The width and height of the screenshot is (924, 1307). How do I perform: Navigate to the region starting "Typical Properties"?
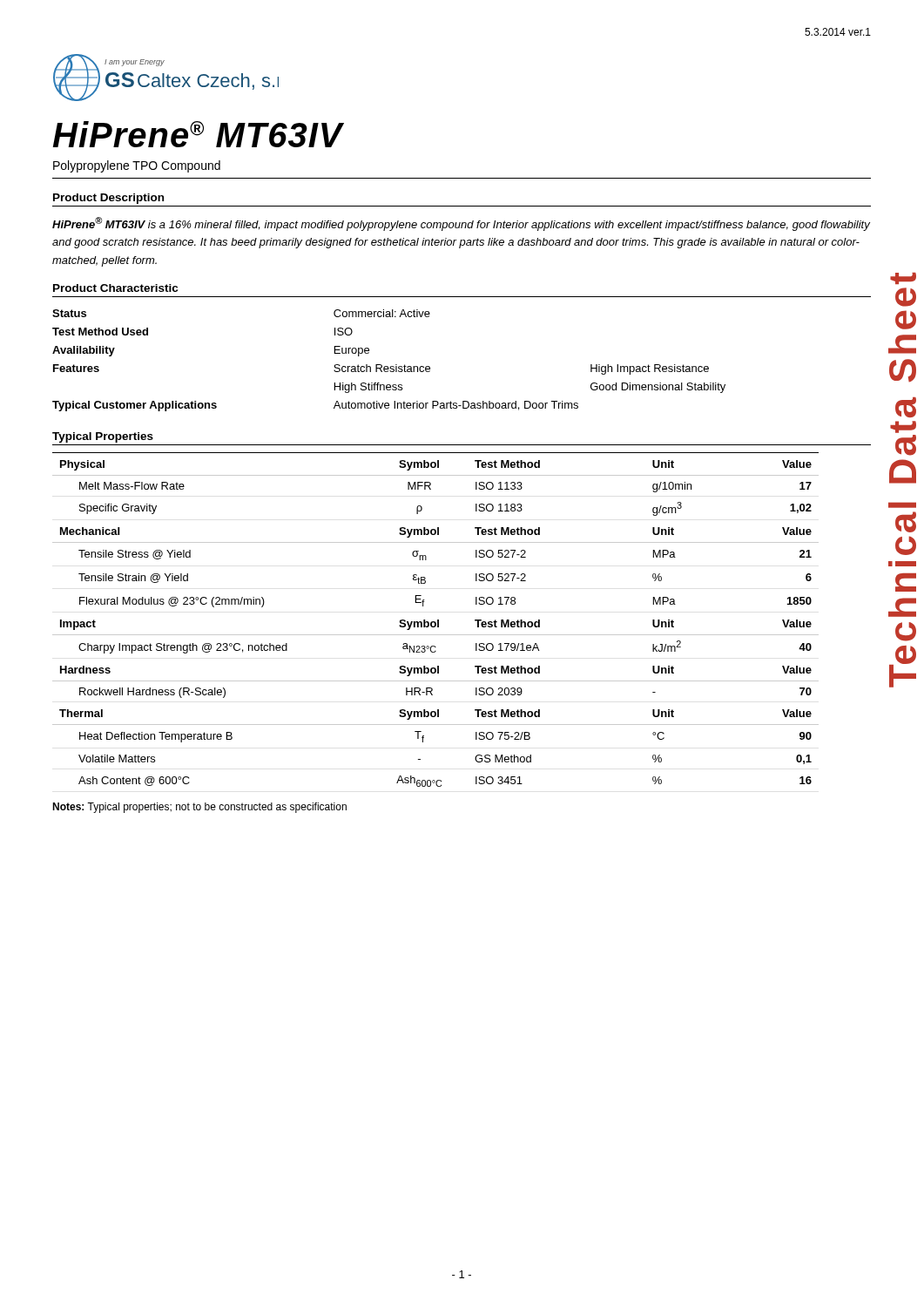(103, 436)
